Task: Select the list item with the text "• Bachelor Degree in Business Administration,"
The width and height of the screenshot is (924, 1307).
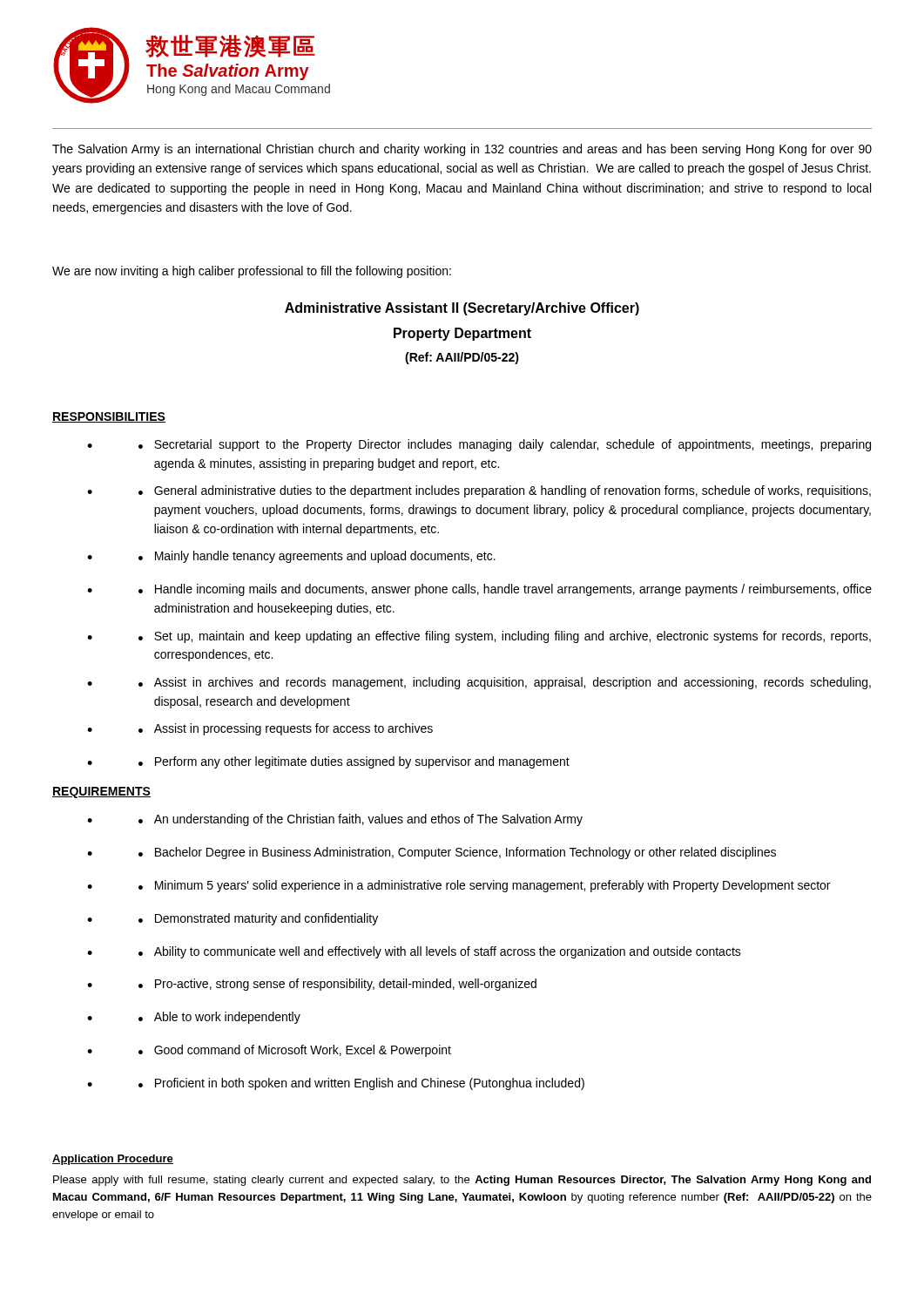Action: pos(457,856)
